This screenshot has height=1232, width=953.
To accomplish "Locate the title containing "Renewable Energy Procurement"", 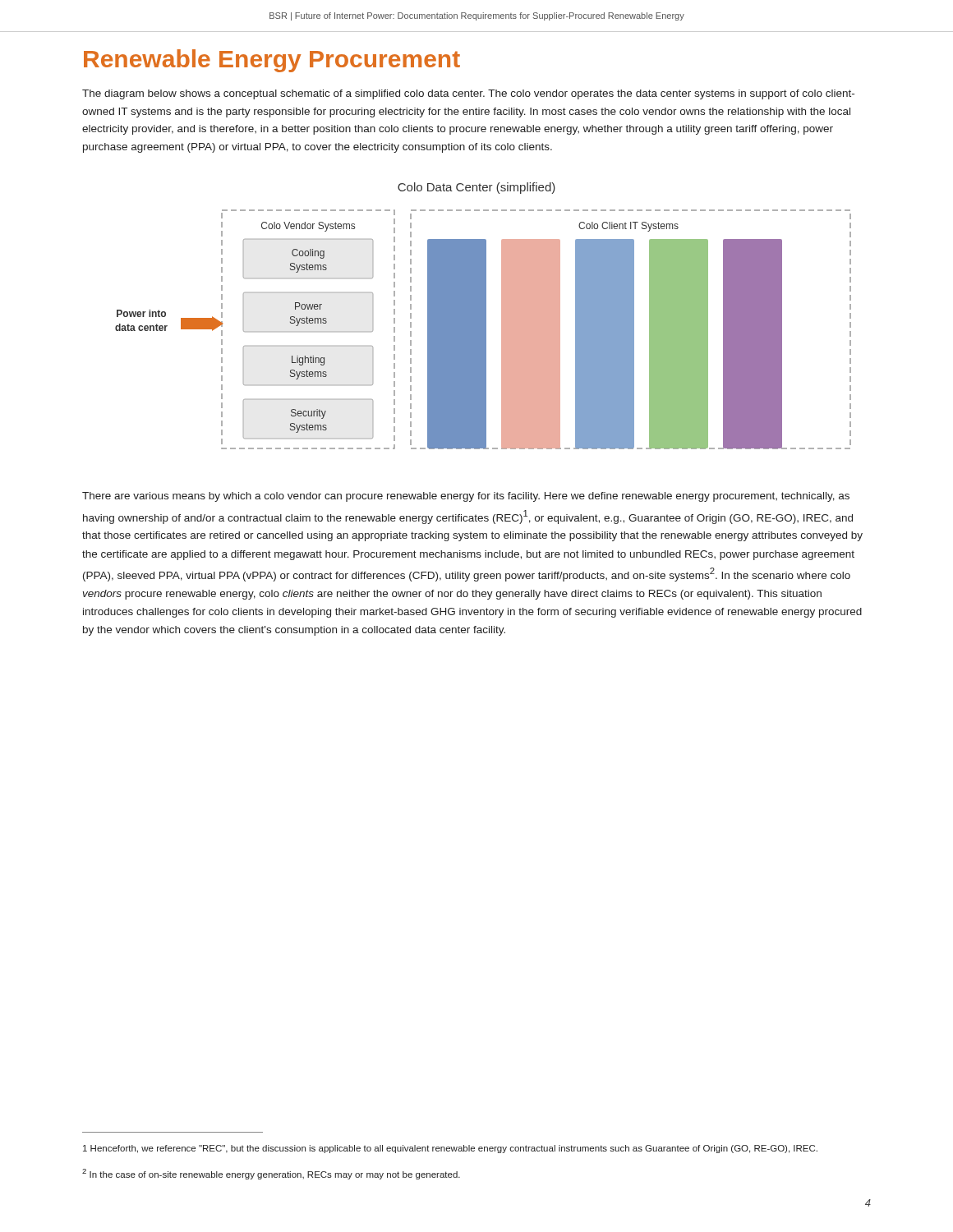I will tap(272, 61).
